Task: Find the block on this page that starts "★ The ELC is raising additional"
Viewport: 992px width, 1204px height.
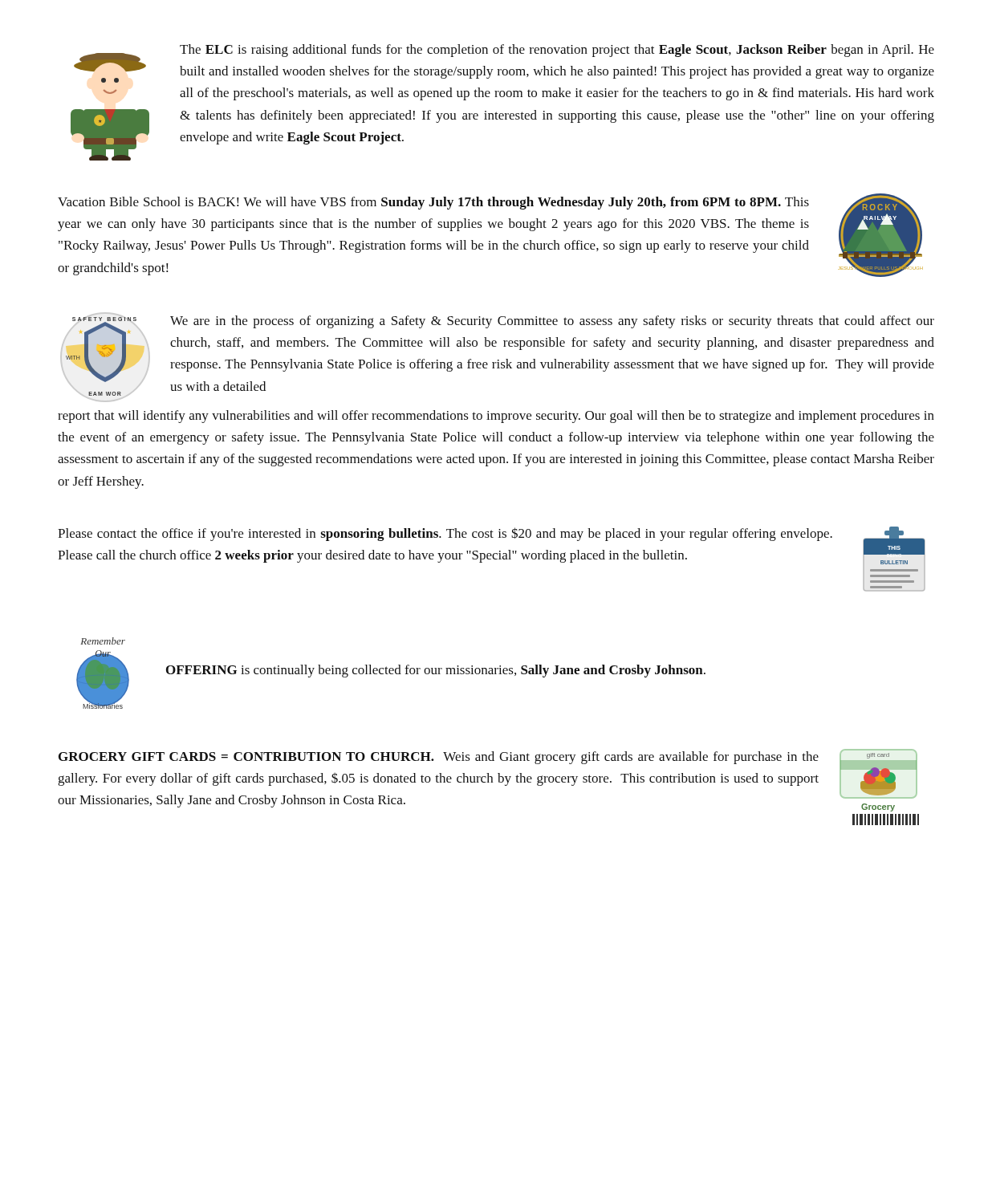Action: 496,100
